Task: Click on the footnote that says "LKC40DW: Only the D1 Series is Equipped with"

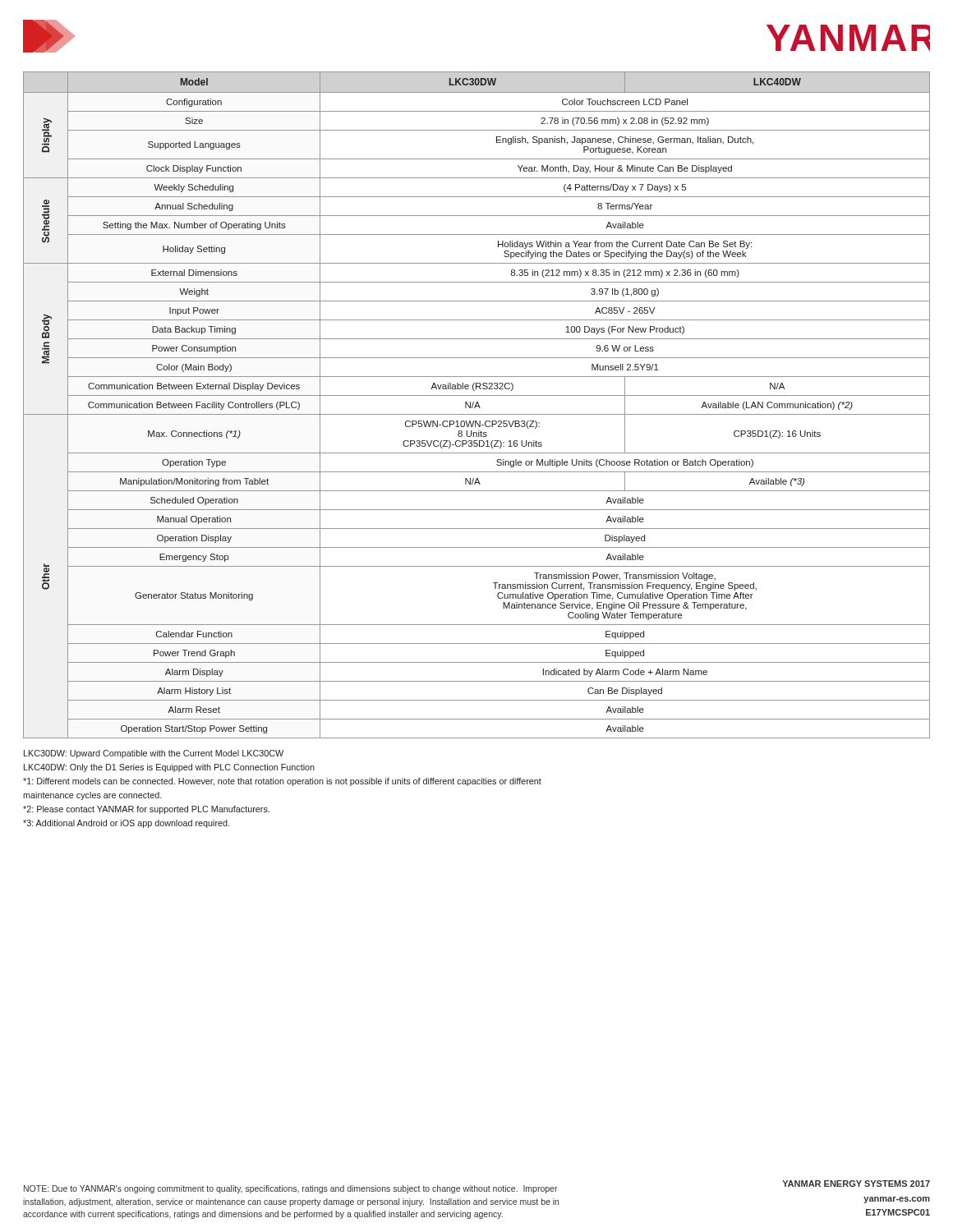Action: pos(169,768)
